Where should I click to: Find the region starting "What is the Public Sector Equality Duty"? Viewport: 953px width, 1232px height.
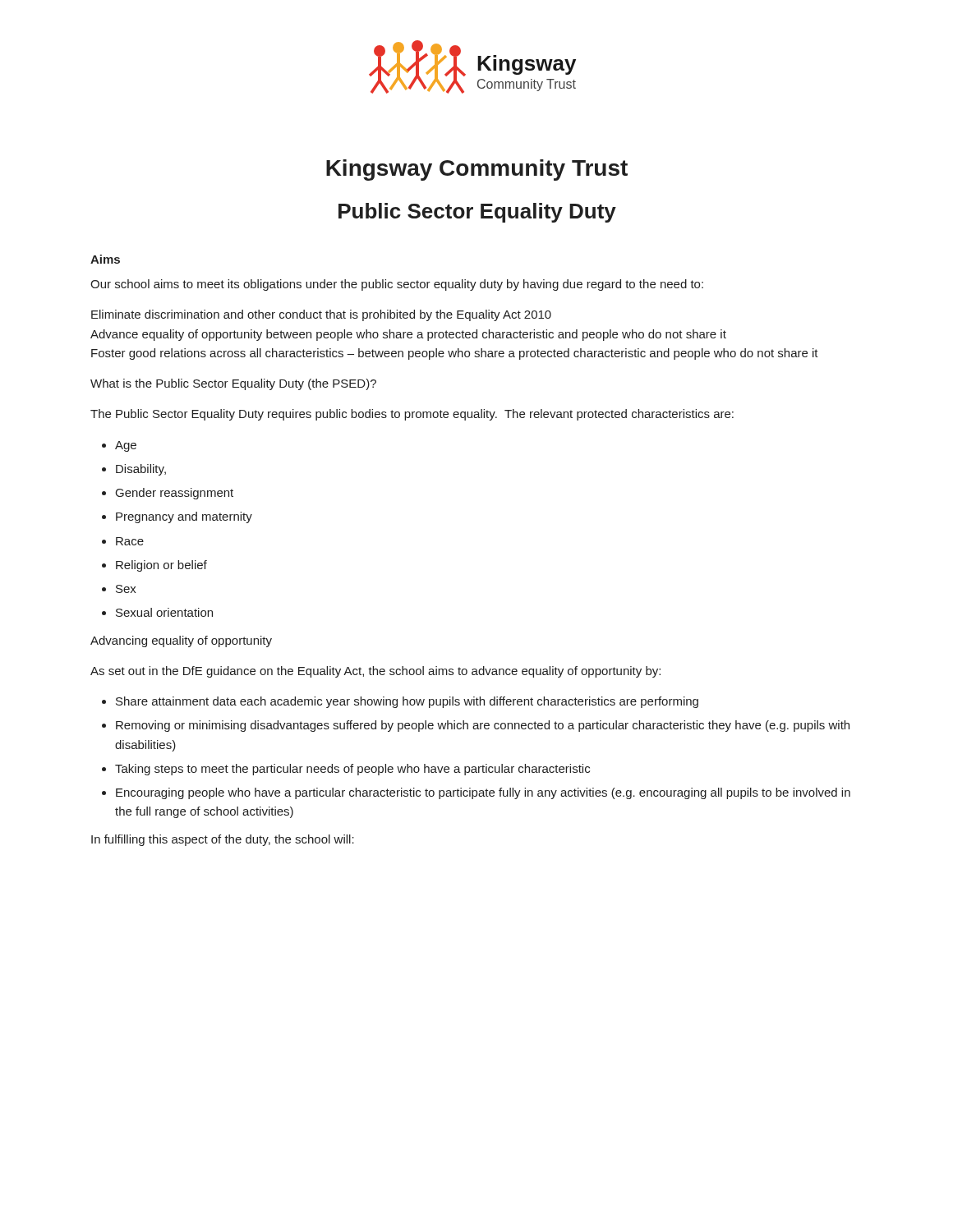[x=233, y=383]
